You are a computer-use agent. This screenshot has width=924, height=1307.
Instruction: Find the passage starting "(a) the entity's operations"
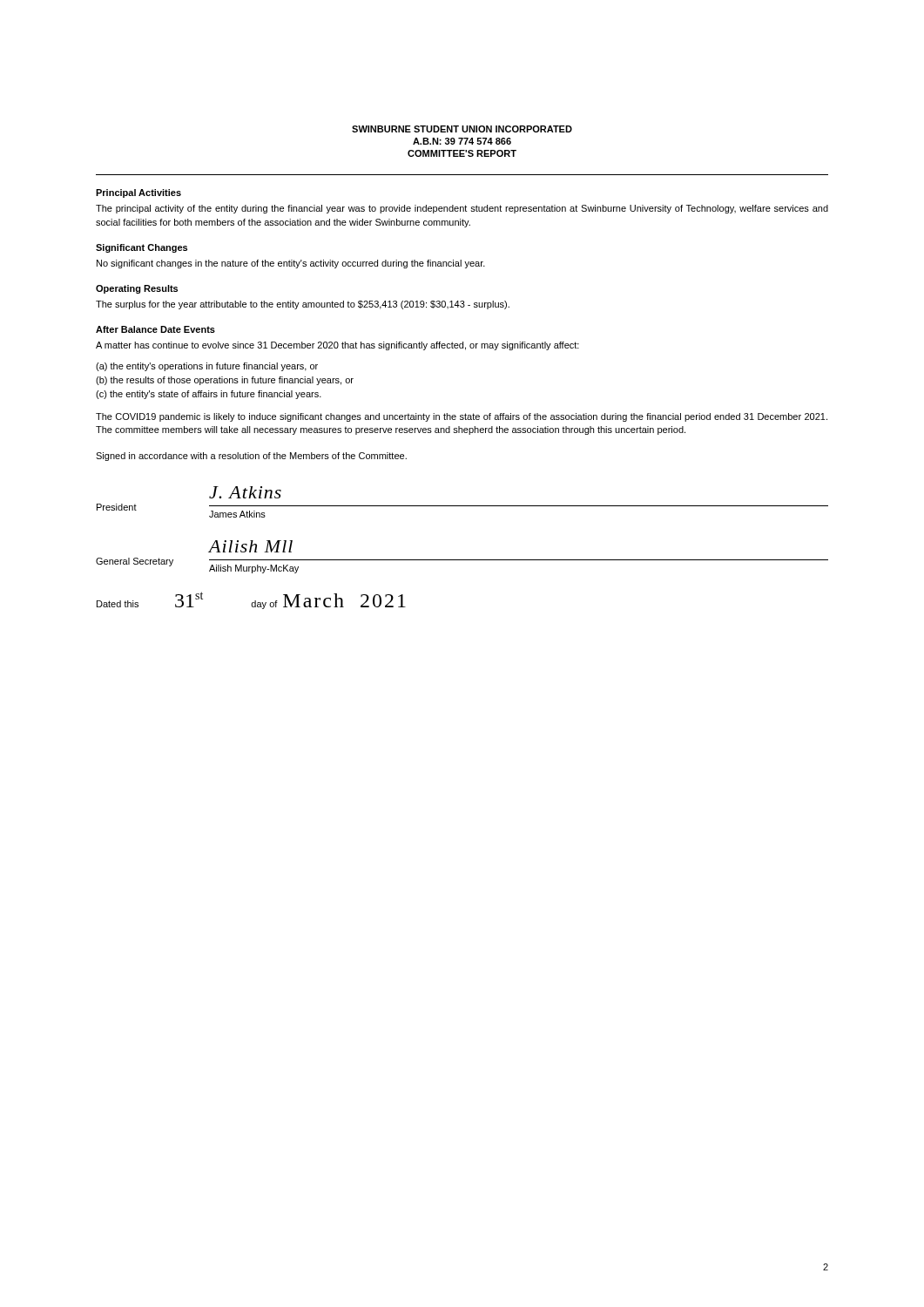pos(207,366)
